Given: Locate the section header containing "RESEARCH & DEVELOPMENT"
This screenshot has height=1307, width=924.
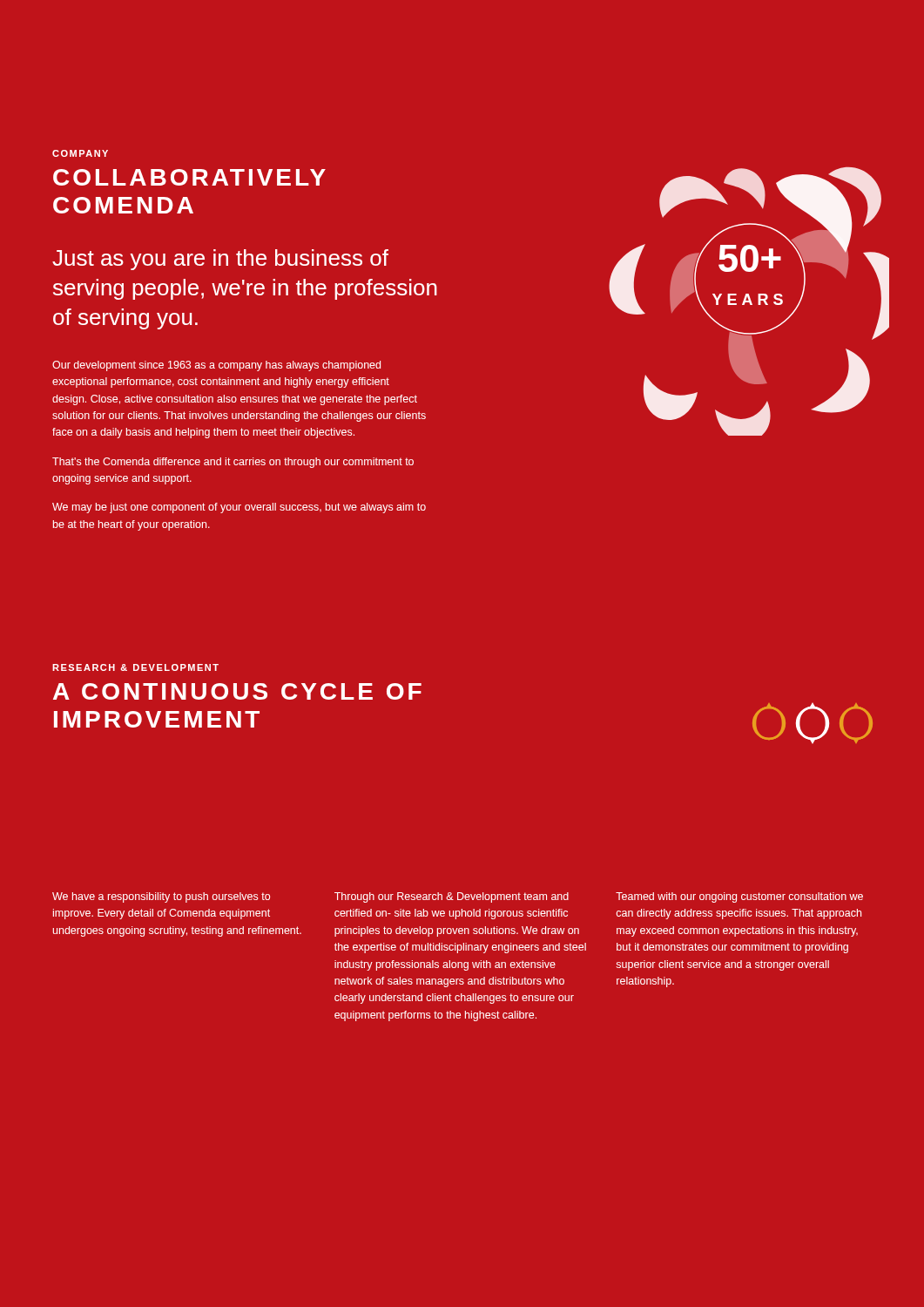Looking at the screenshot, I should pos(136,667).
